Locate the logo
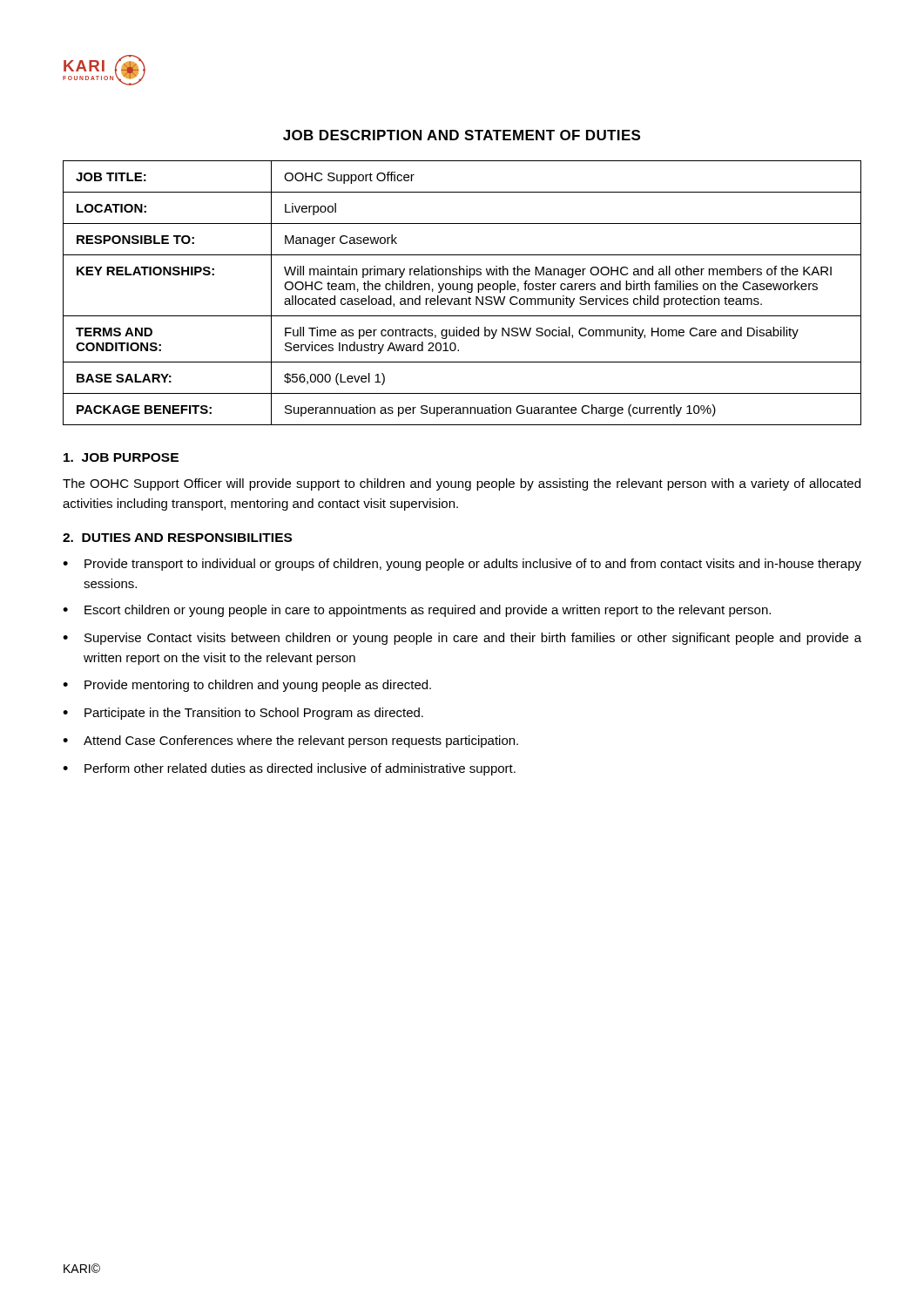 point(462,72)
